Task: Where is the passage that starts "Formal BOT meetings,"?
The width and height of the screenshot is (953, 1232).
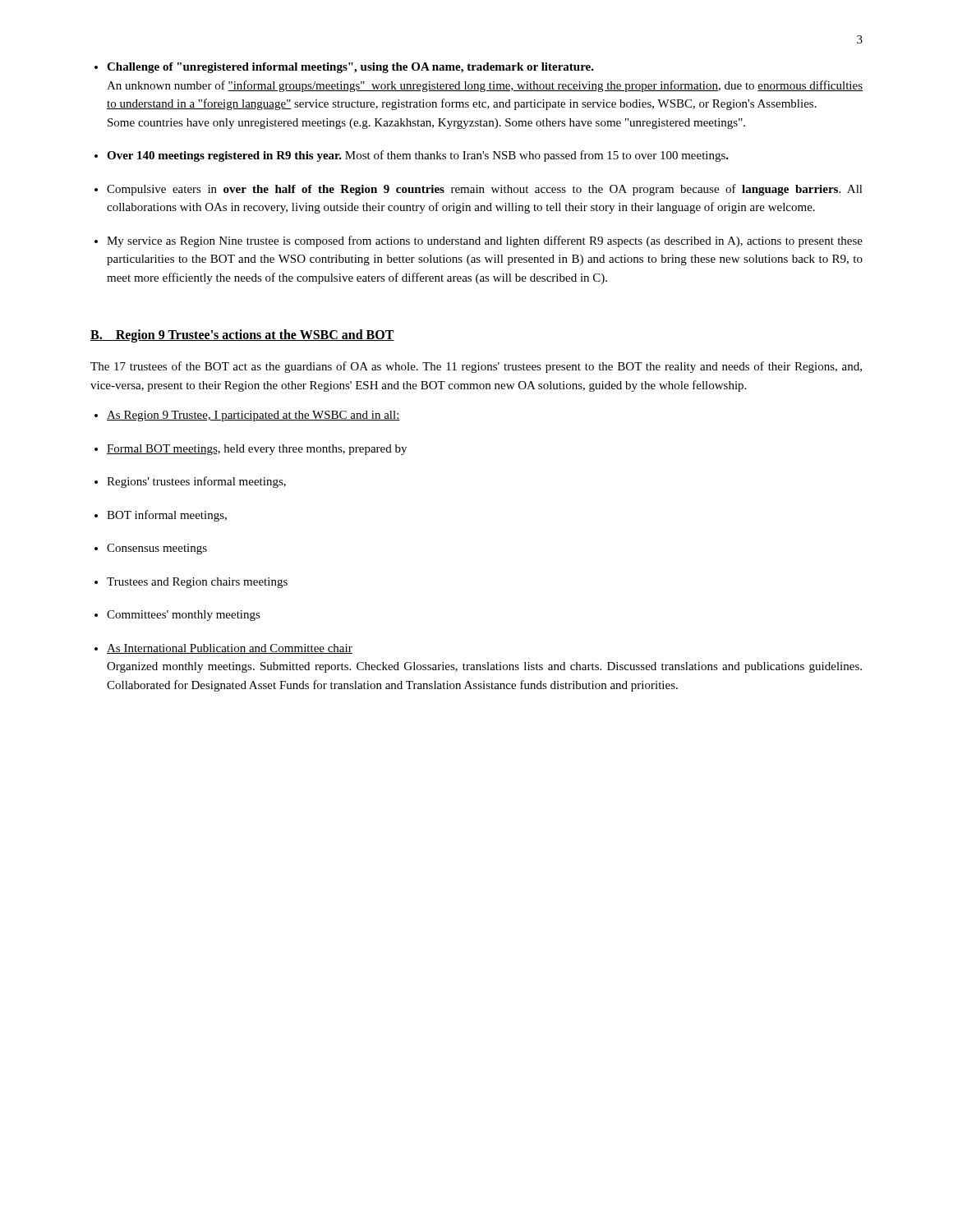Action: 257,448
